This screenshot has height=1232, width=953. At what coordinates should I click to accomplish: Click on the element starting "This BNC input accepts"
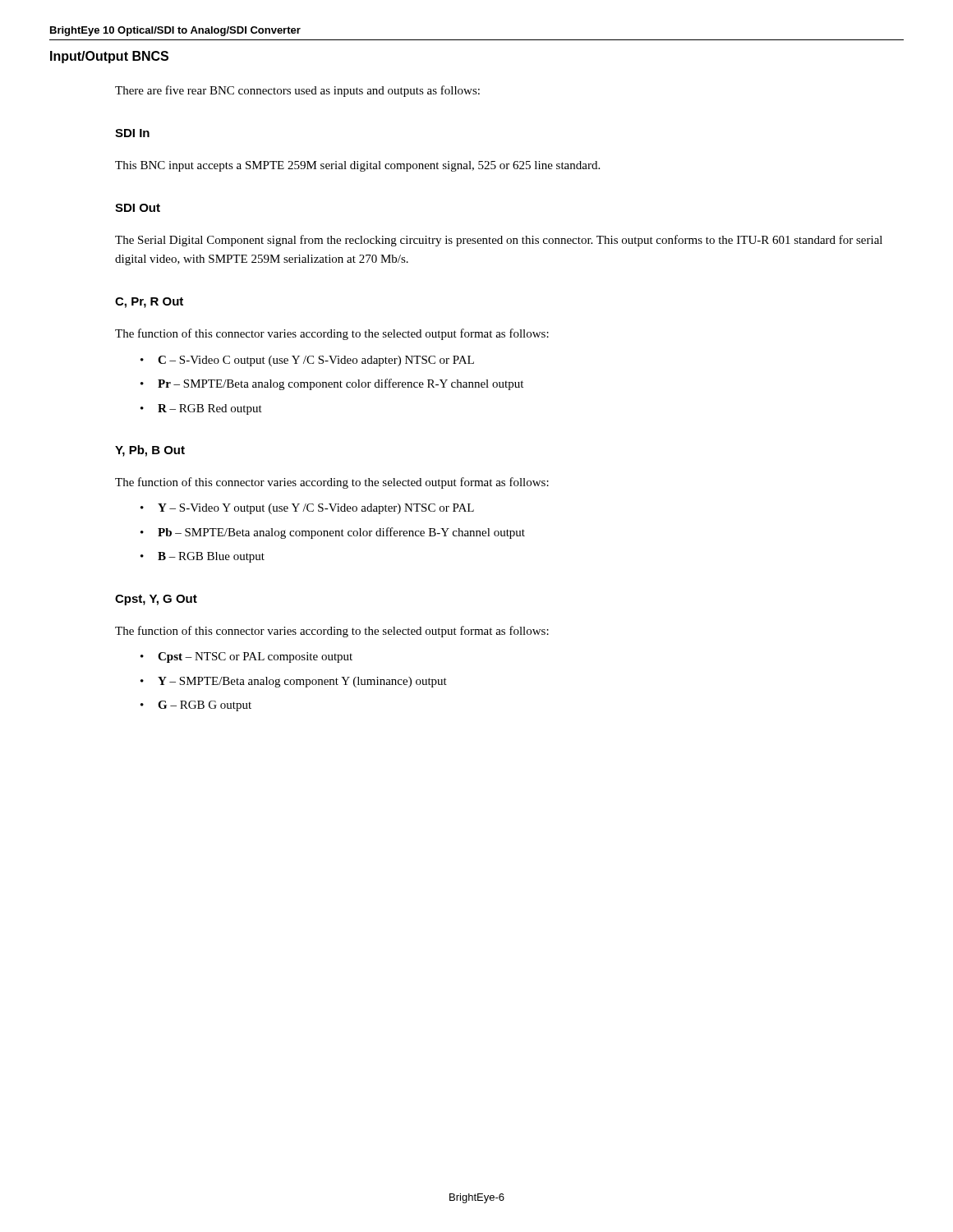(x=509, y=165)
